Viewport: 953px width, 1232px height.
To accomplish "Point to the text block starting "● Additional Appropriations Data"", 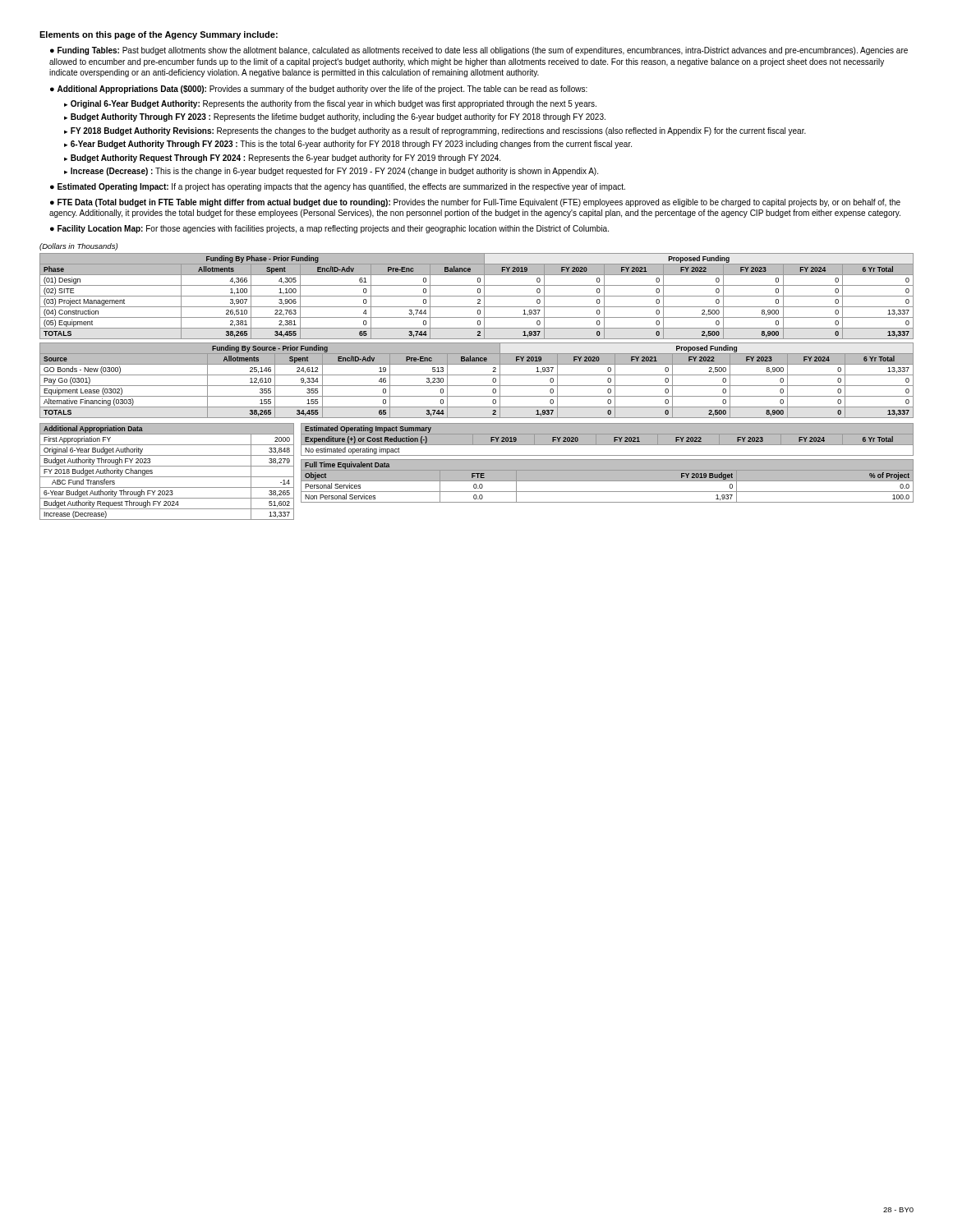I will [x=318, y=89].
